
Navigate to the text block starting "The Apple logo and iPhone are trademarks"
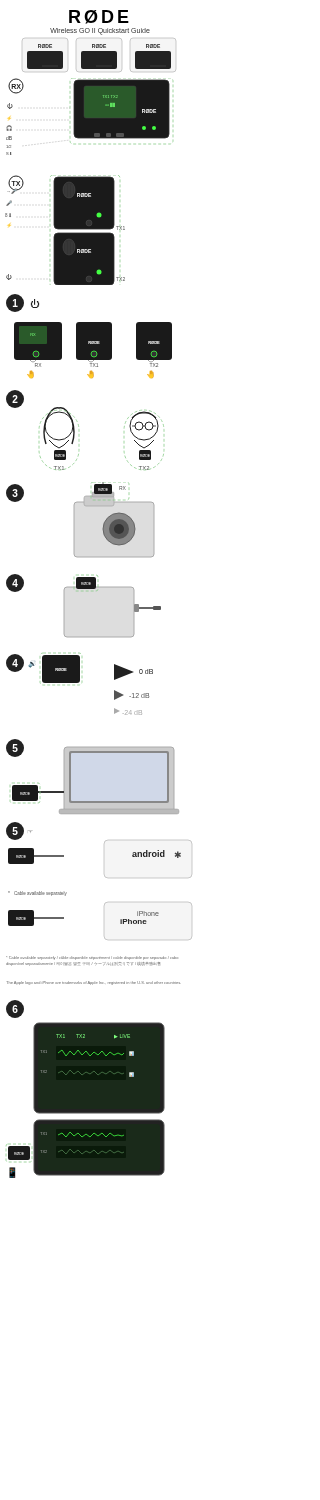pyautogui.click(x=94, y=982)
